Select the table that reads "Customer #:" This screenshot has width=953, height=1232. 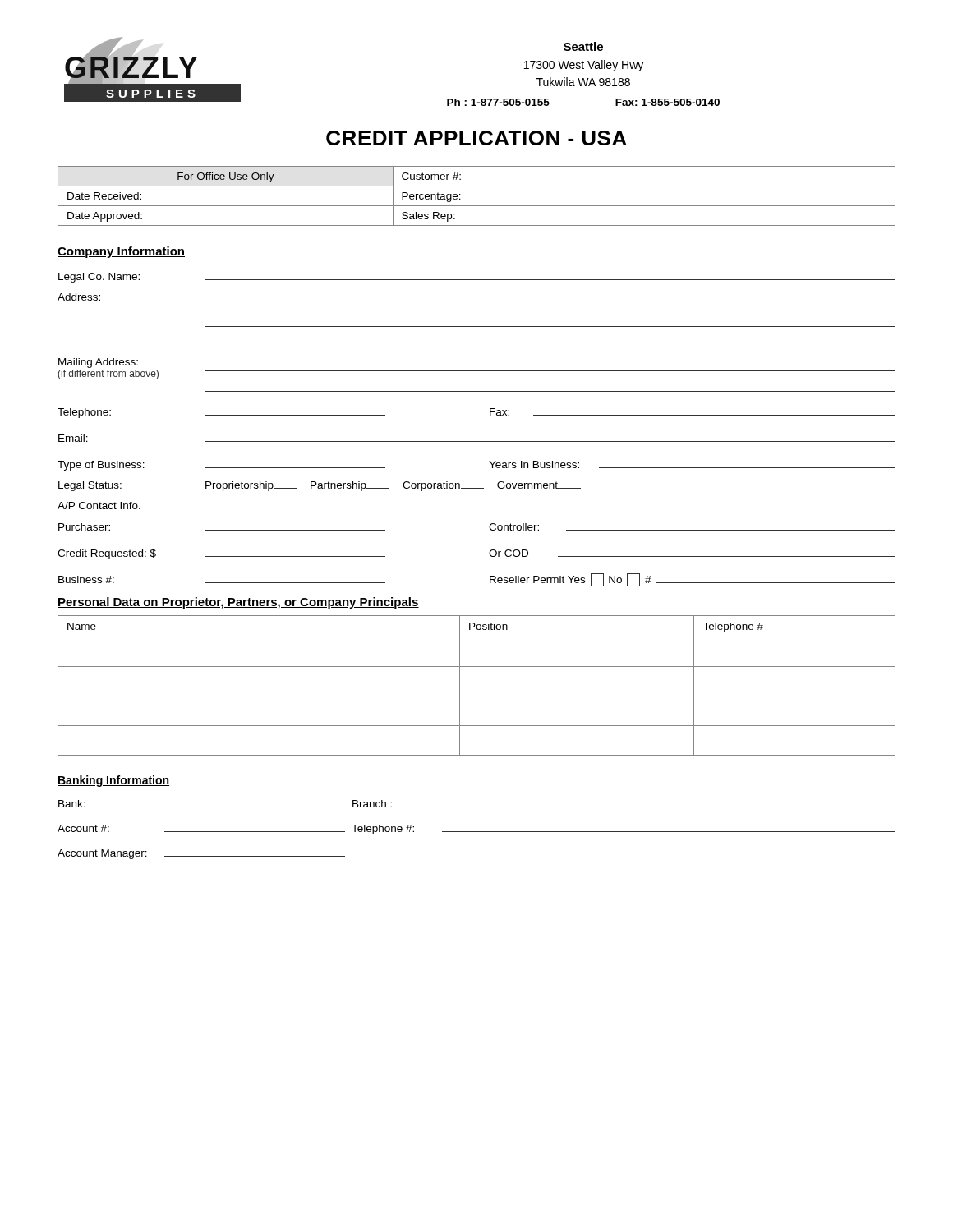476,196
